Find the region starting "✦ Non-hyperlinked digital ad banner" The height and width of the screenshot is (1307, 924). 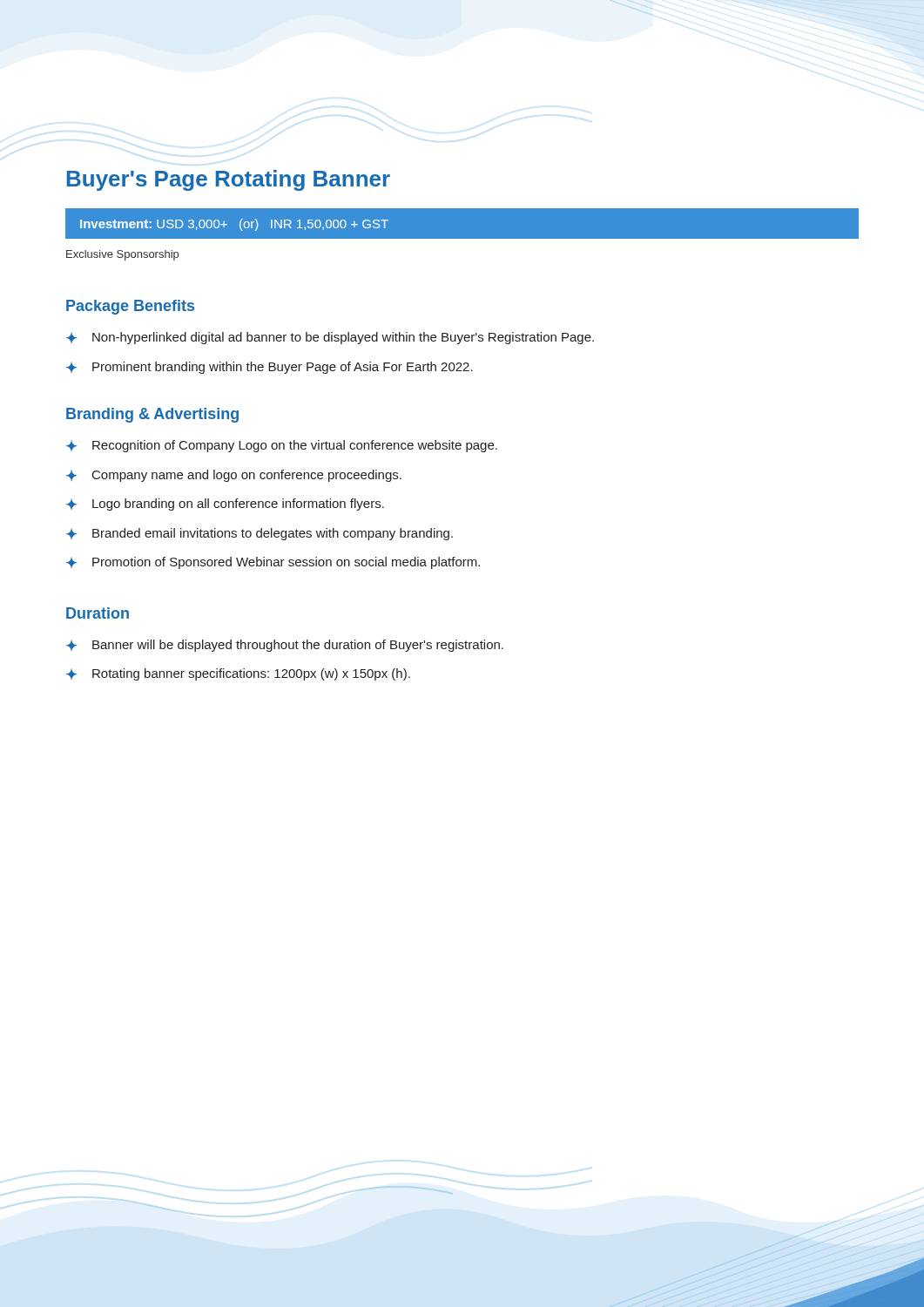462,339
